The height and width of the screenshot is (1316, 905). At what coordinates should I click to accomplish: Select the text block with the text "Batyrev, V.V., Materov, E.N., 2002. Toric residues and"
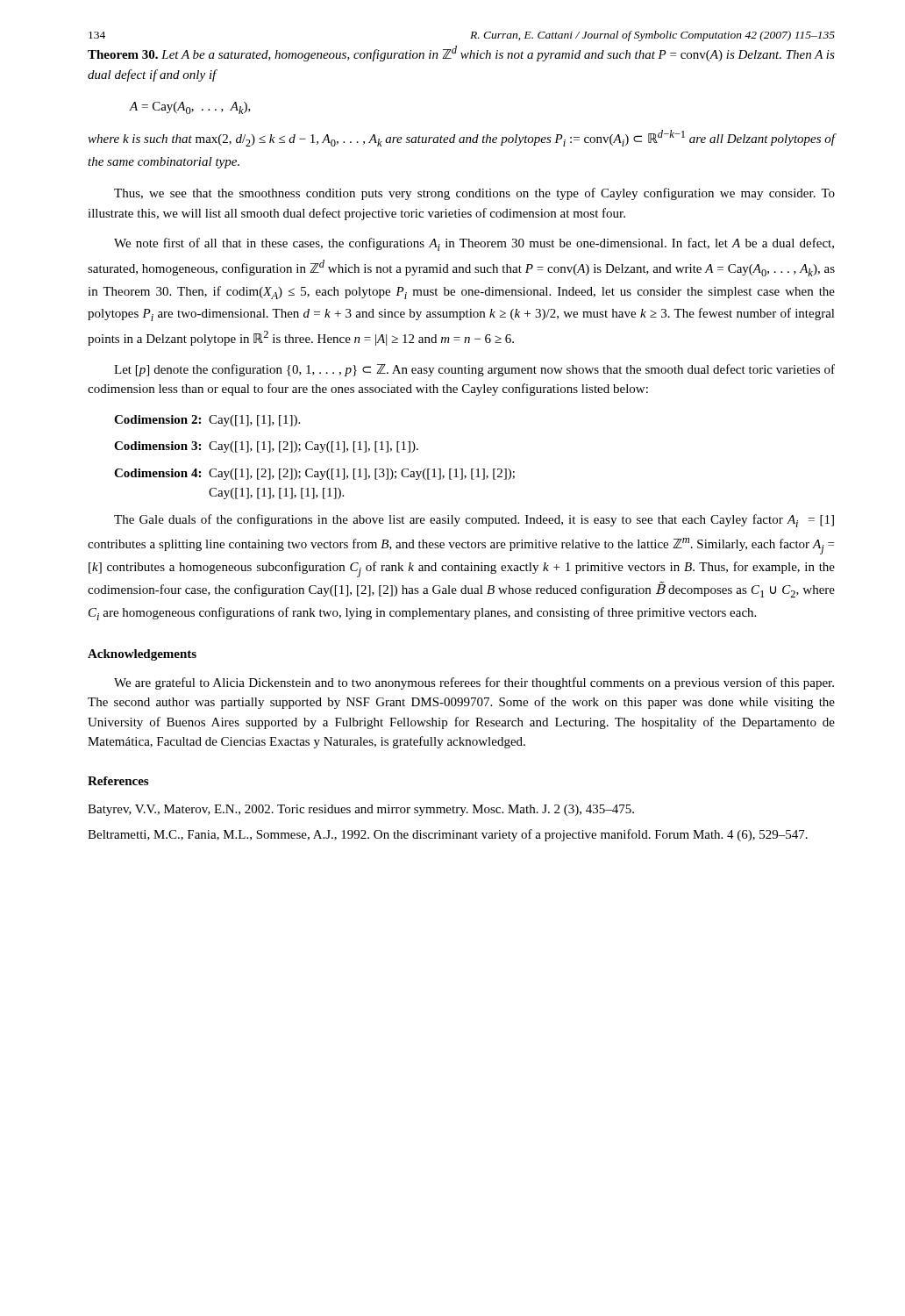point(361,809)
